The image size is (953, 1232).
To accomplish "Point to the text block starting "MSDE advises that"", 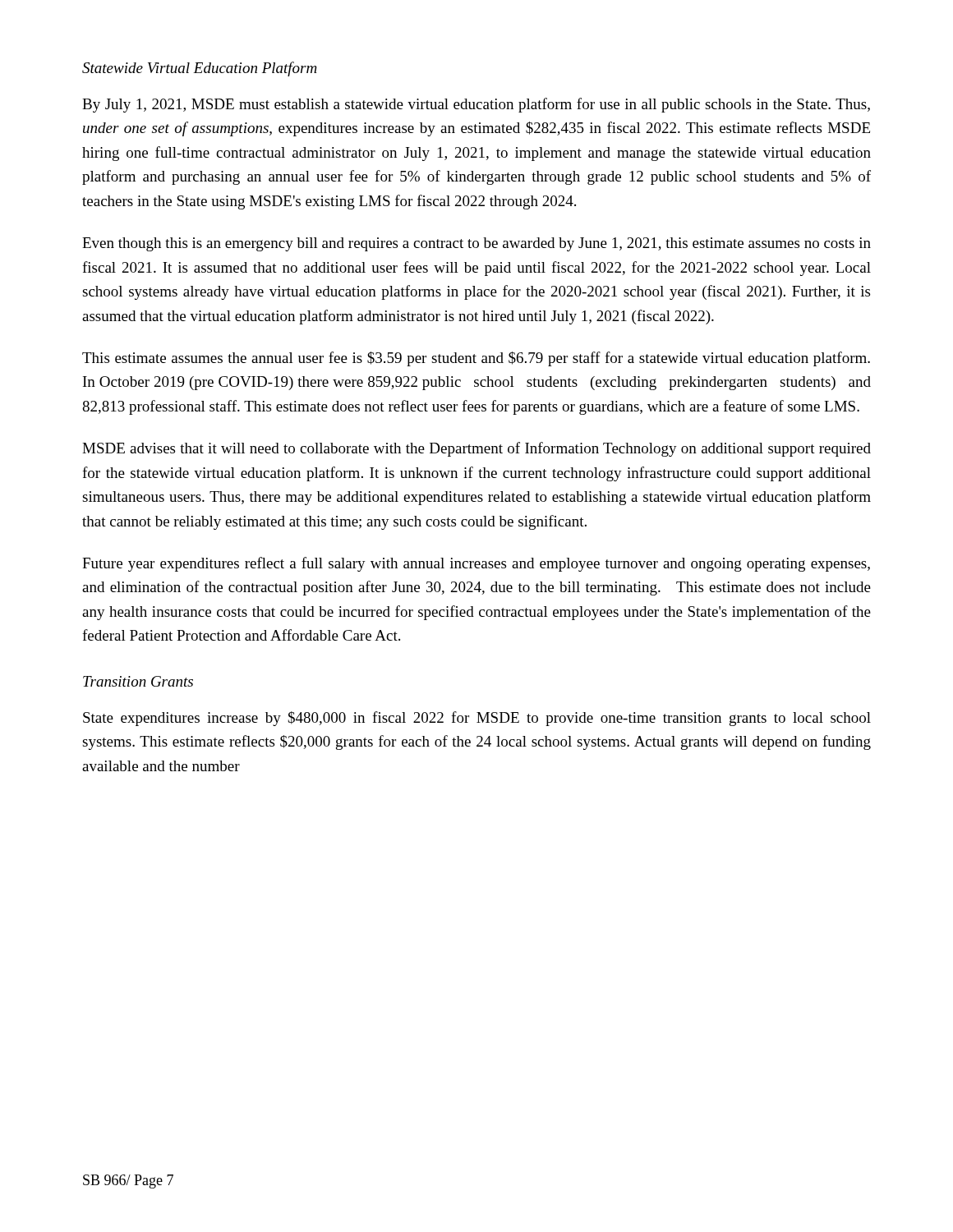I will click(x=476, y=484).
